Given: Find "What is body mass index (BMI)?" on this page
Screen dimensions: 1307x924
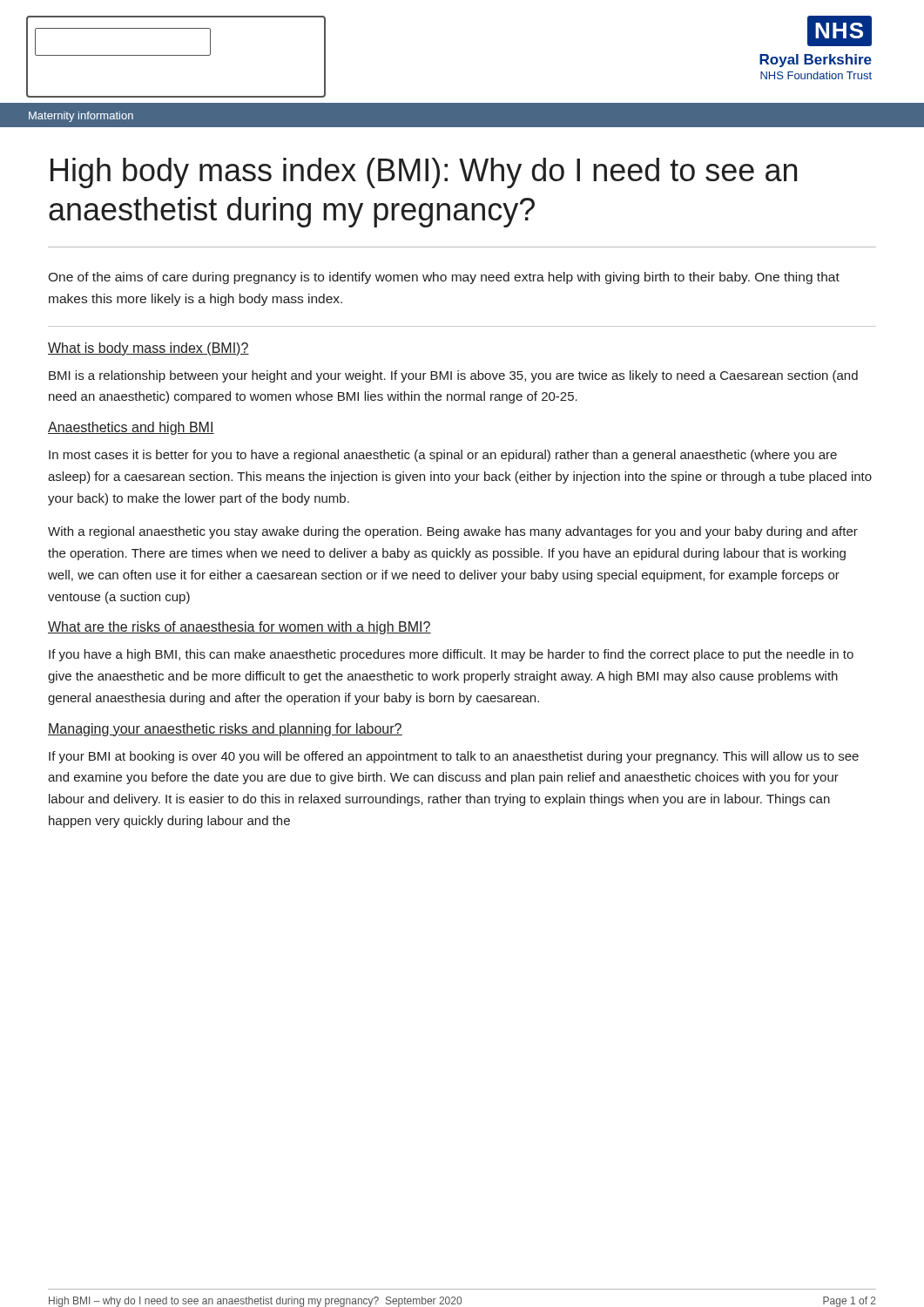Looking at the screenshot, I should [x=148, y=349].
